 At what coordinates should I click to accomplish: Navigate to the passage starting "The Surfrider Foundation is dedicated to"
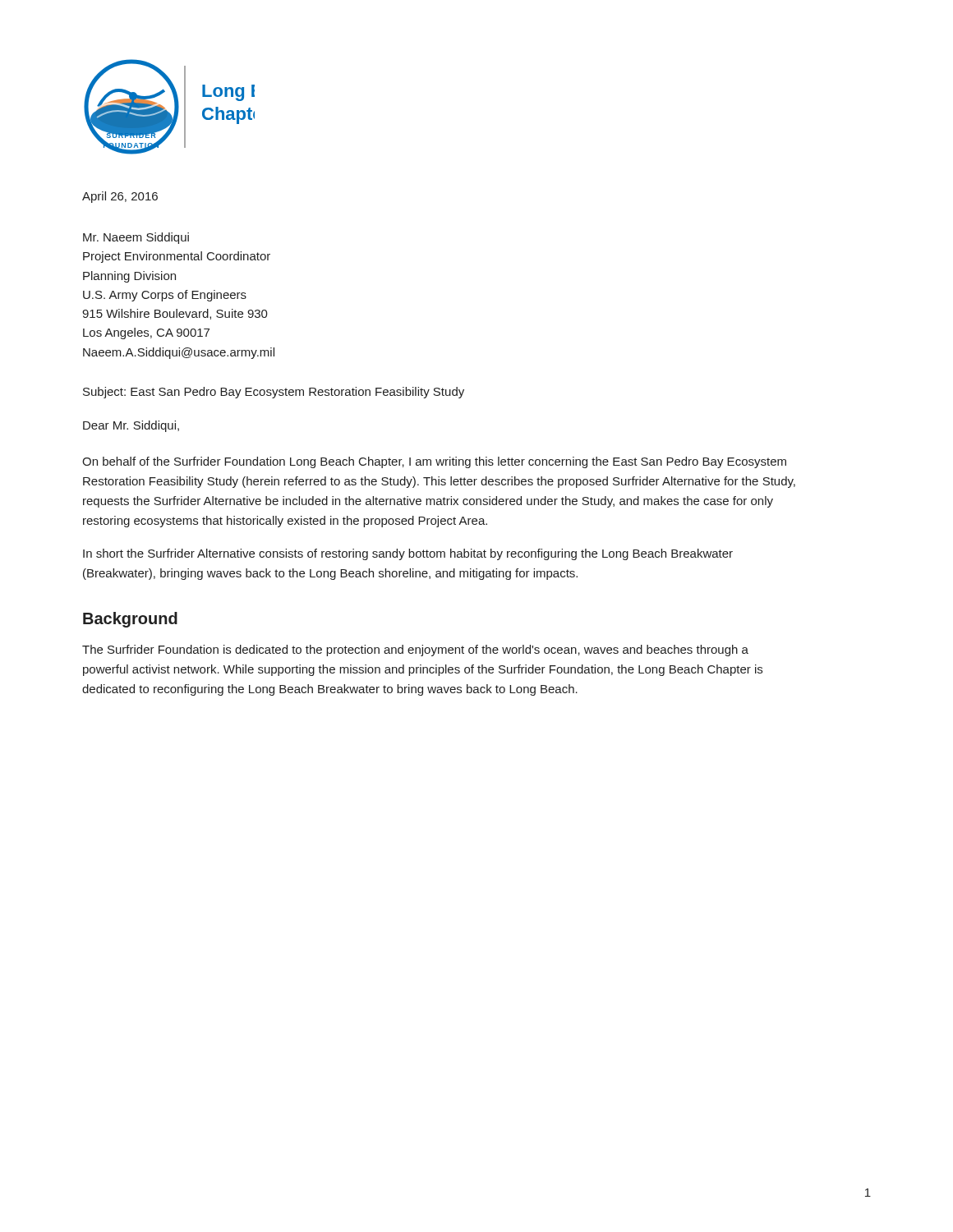[423, 669]
